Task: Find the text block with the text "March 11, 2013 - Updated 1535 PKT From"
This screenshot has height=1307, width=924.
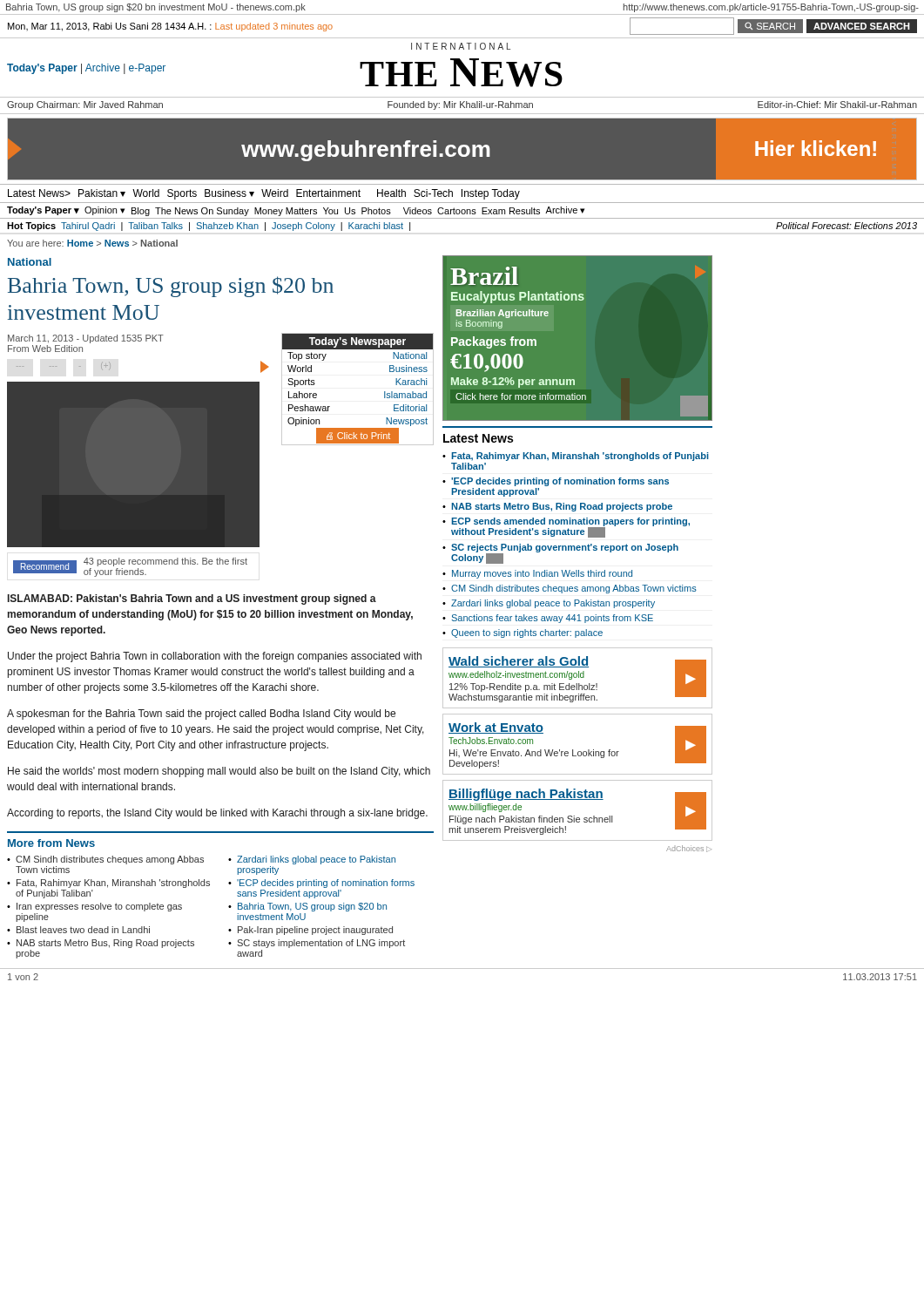Action: coord(85,344)
